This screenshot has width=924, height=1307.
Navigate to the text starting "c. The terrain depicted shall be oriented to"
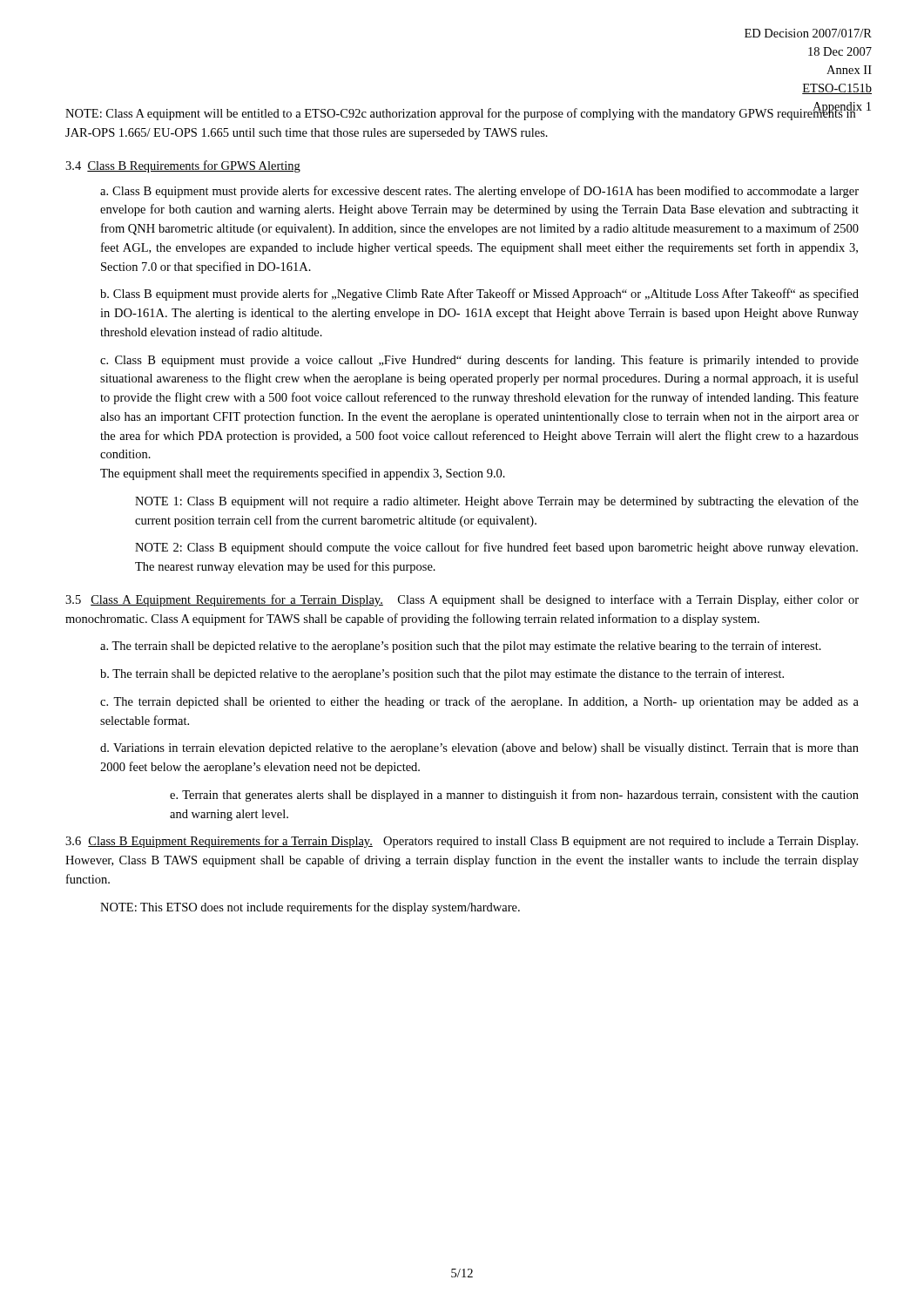click(479, 711)
